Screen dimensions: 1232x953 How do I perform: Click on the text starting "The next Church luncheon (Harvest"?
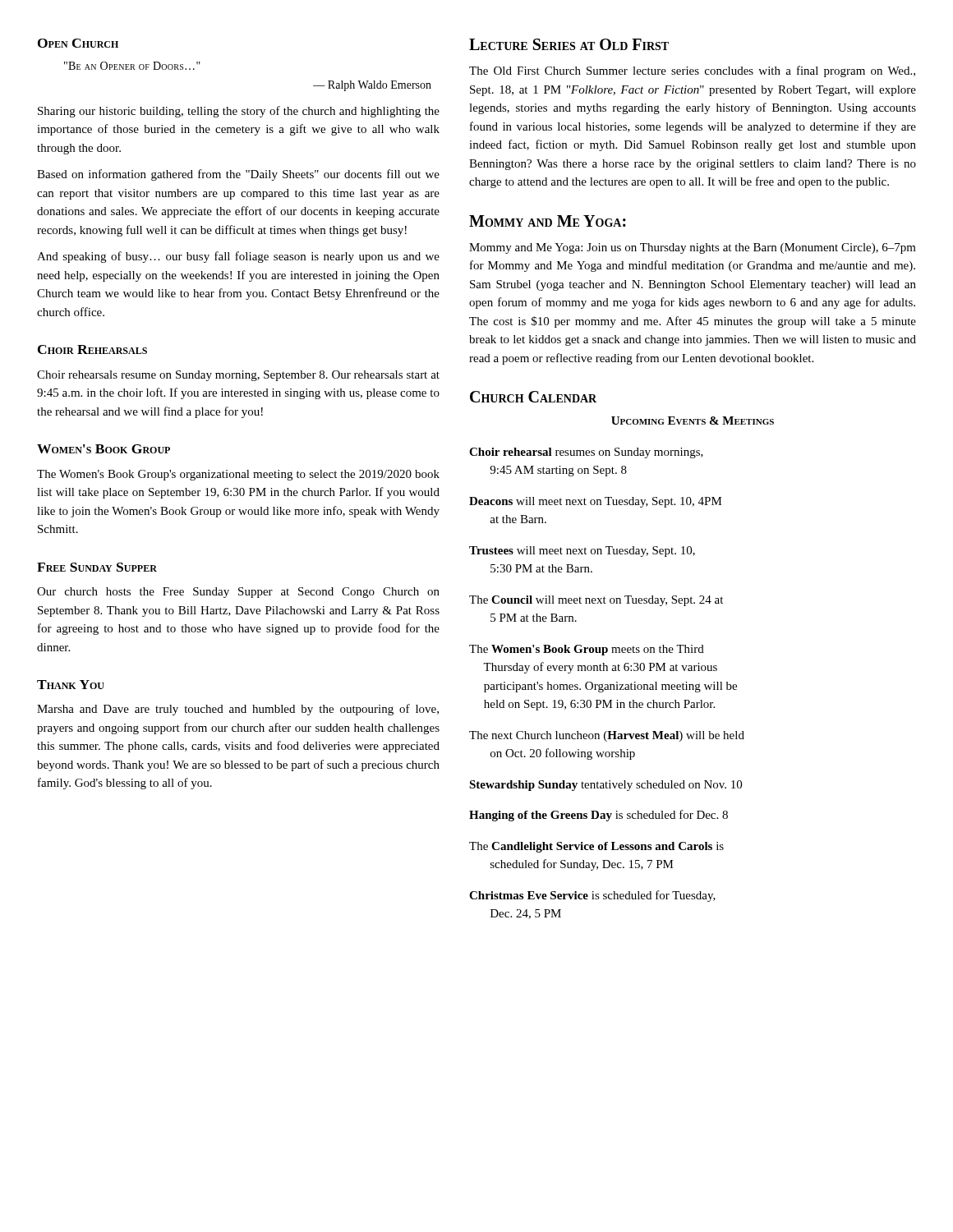click(x=693, y=744)
